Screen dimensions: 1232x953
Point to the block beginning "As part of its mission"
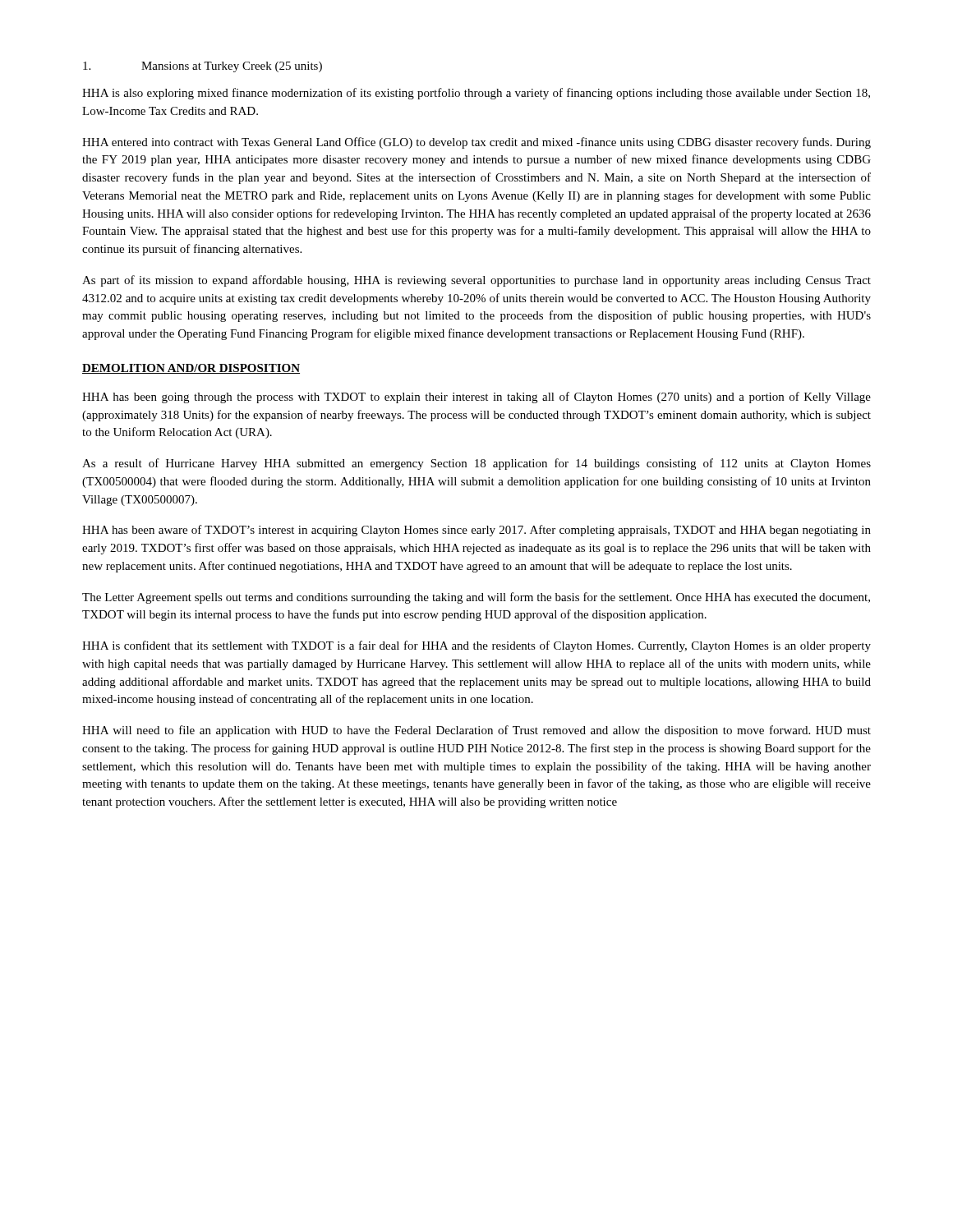[476, 307]
